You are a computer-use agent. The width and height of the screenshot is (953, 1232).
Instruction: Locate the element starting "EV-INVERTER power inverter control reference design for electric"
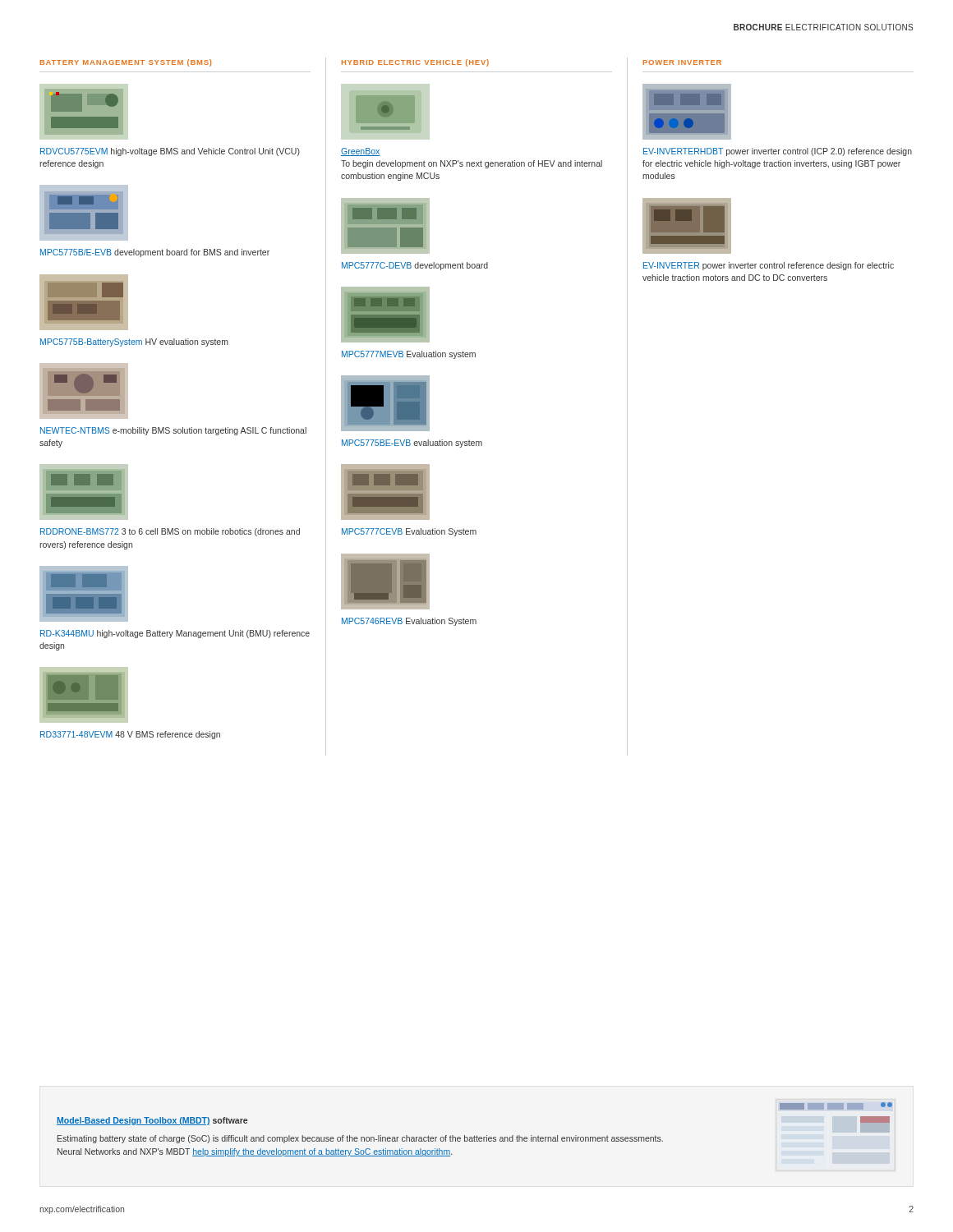coord(768,271)
